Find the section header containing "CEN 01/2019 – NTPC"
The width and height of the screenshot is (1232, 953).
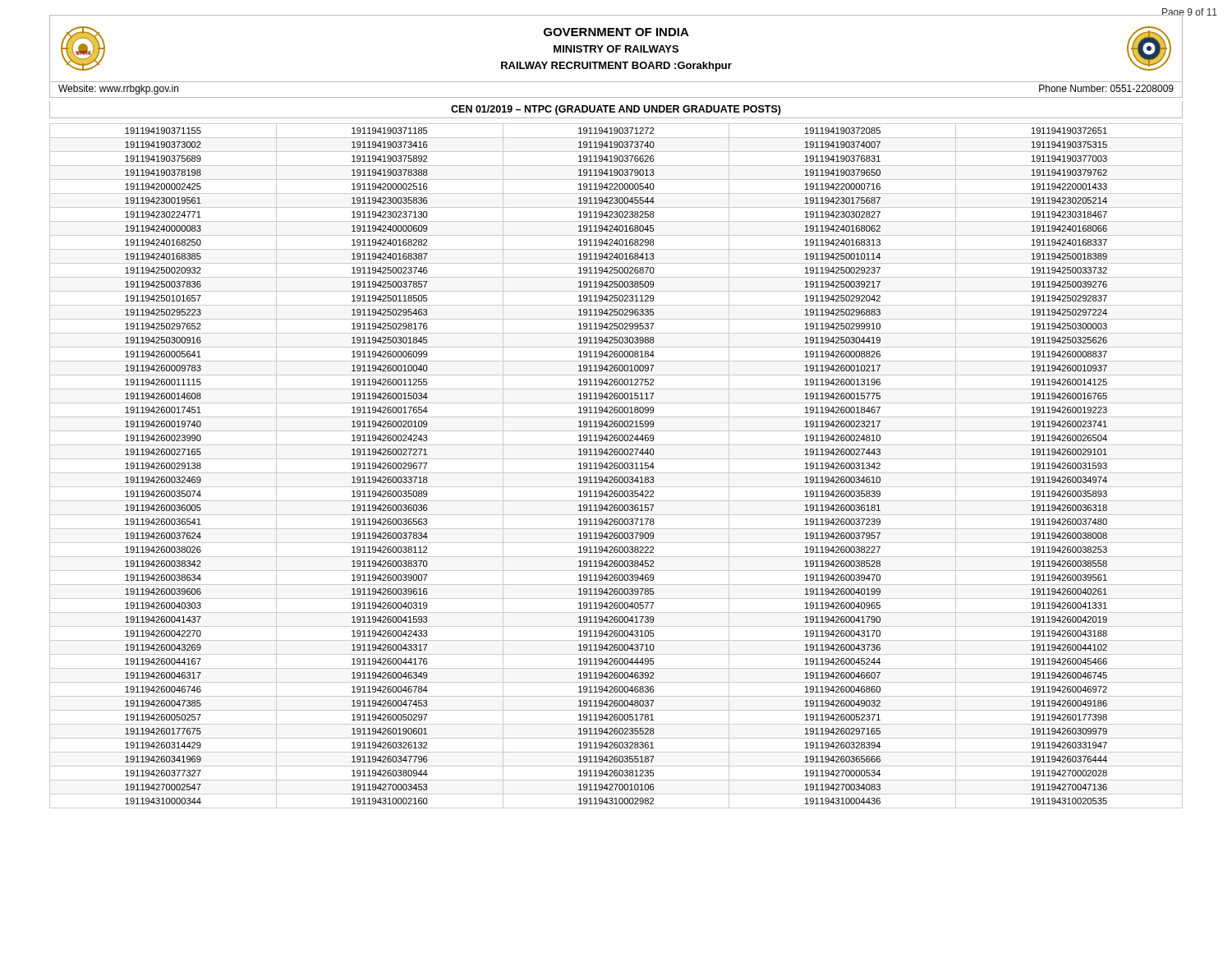(x=616, y=109)
